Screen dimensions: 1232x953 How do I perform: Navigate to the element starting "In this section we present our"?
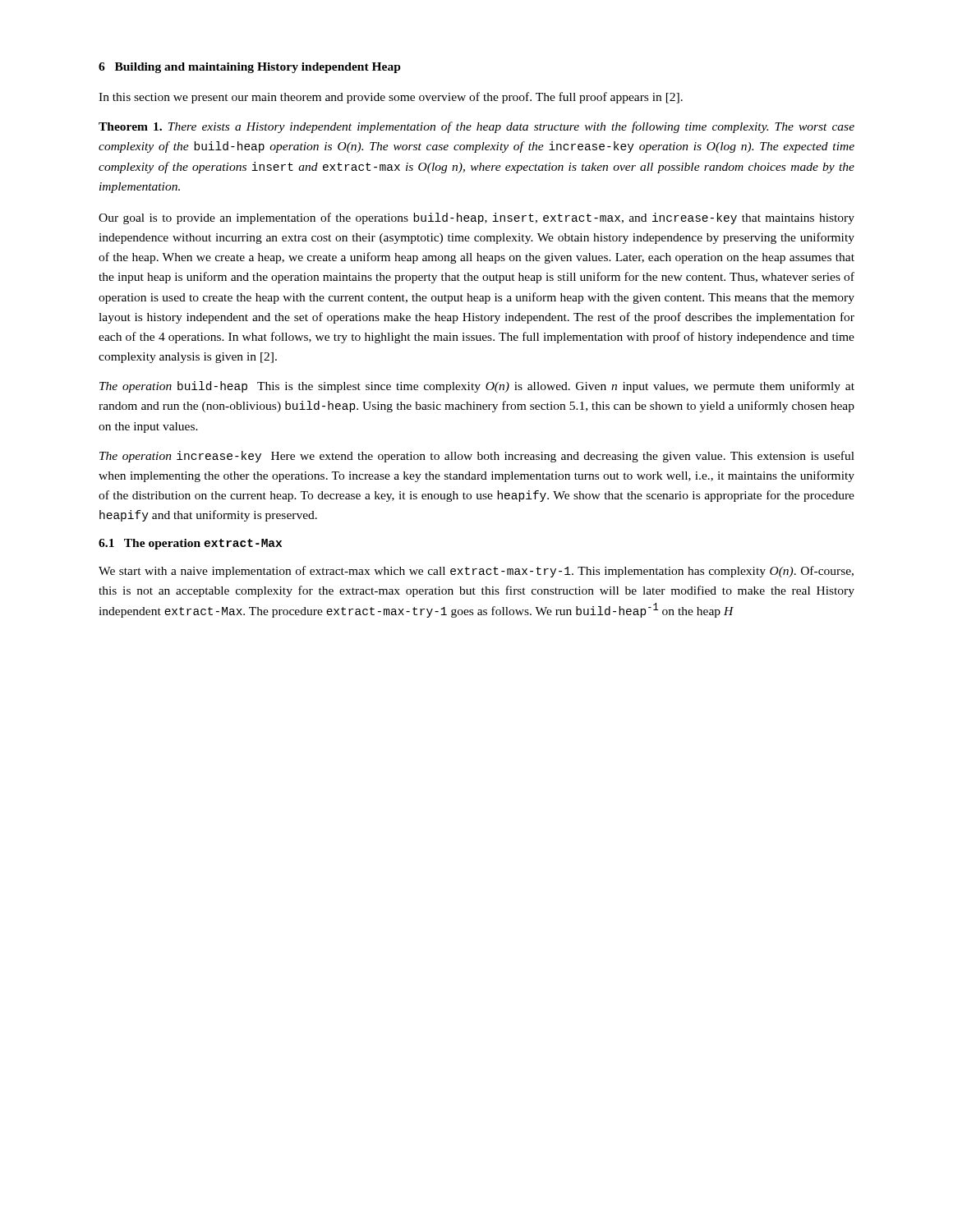coord(476,97)
